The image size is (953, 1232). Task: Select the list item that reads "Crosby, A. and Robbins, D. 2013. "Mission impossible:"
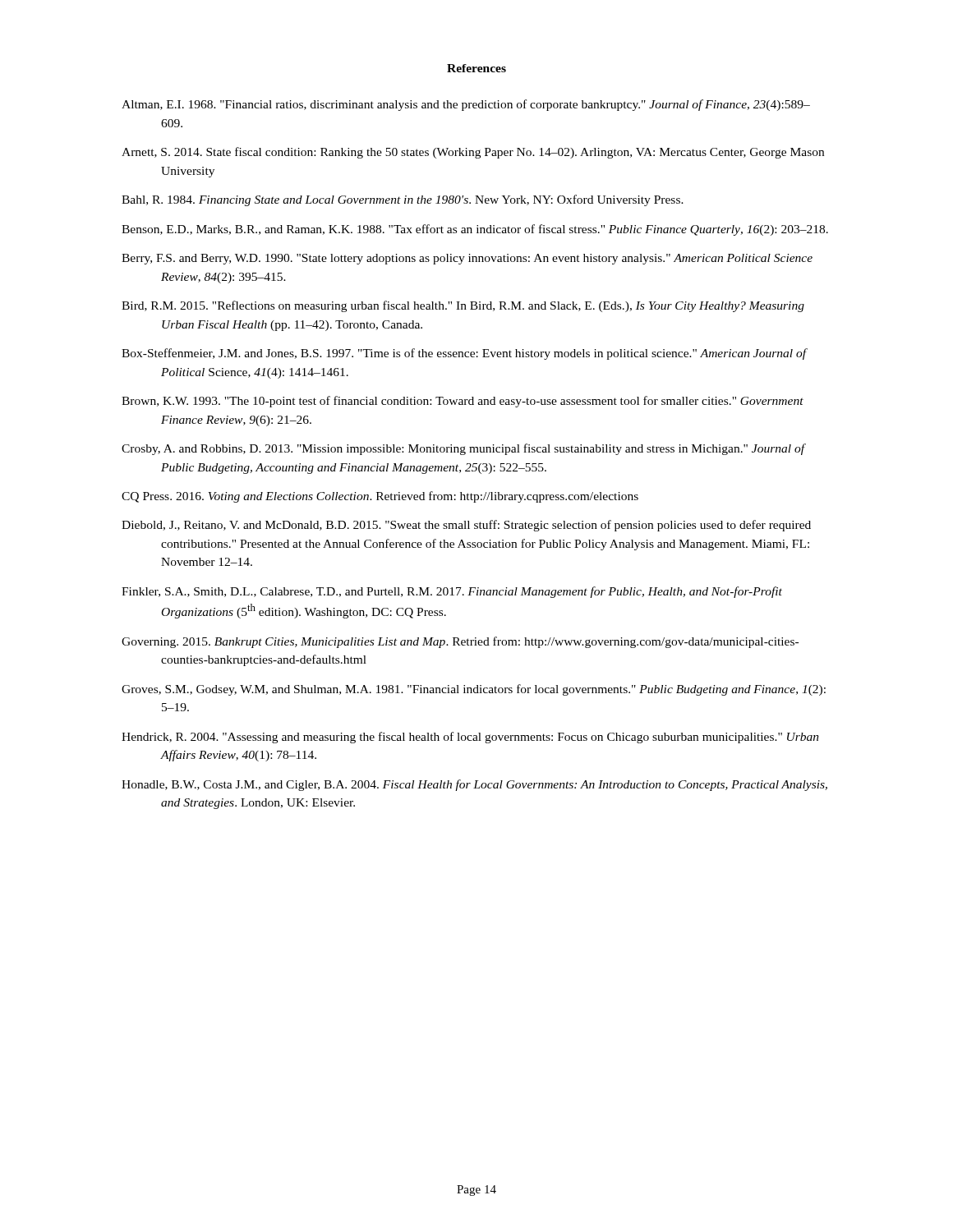tap(463, 457)
